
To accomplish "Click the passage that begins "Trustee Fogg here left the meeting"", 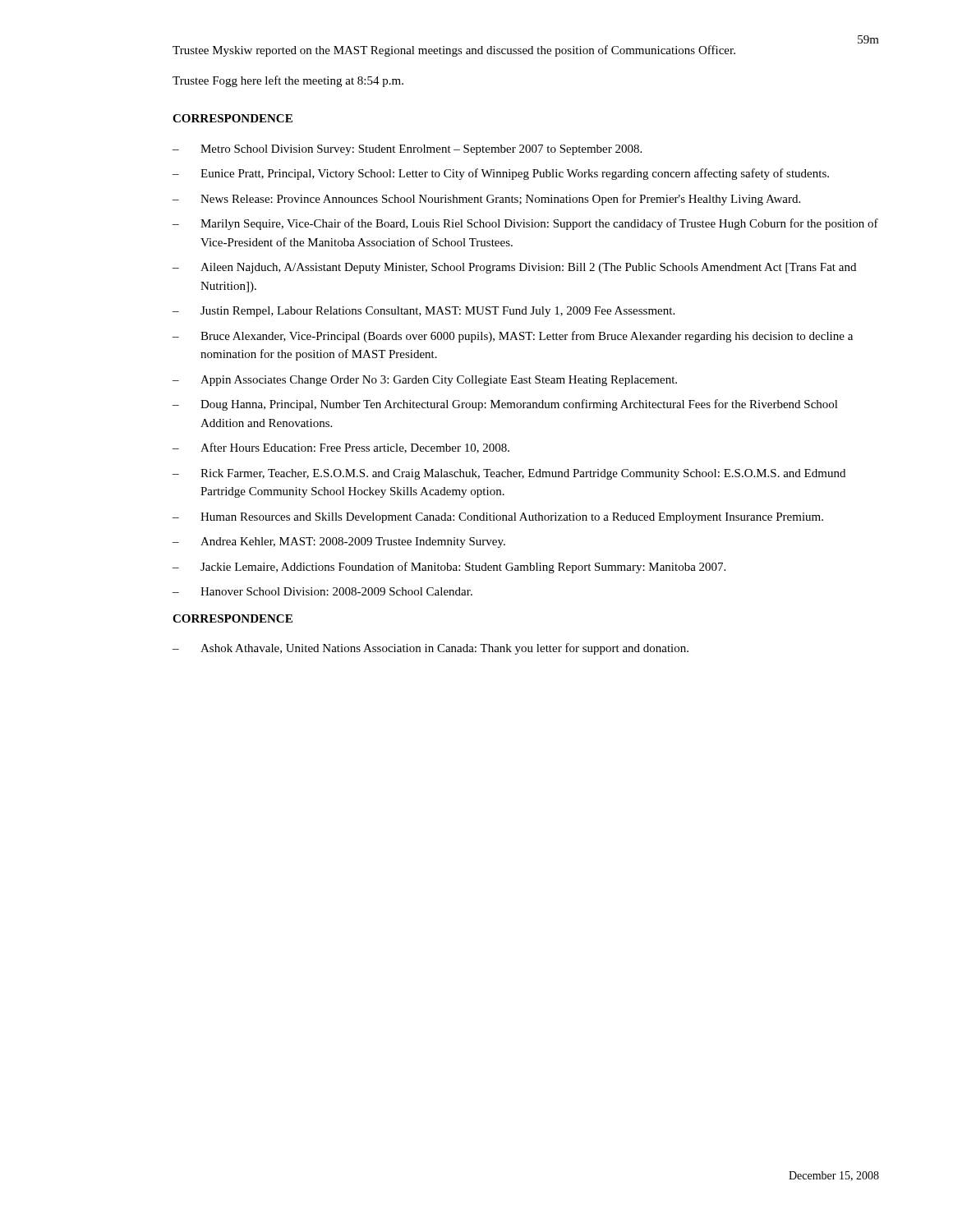I will (288, 80).
